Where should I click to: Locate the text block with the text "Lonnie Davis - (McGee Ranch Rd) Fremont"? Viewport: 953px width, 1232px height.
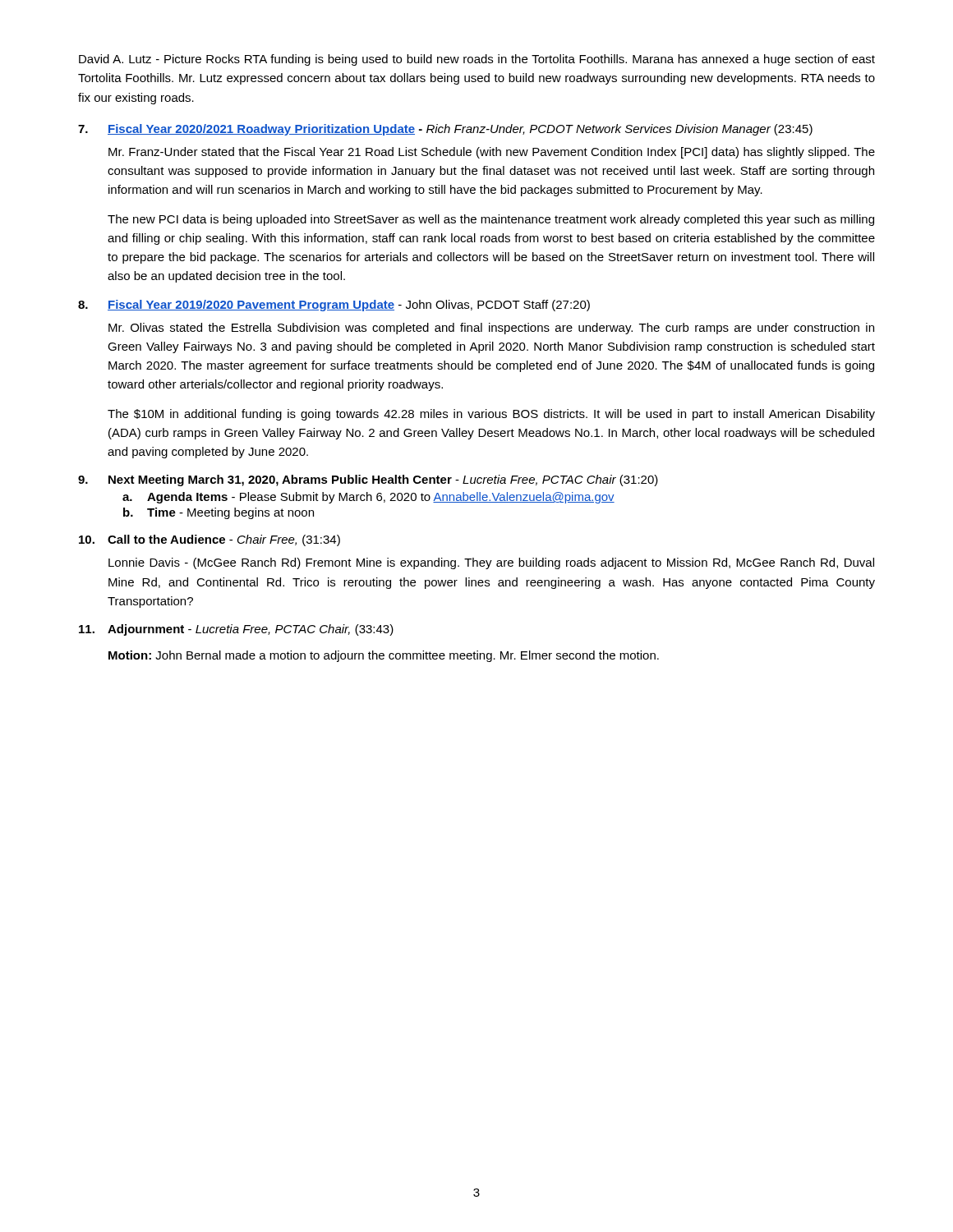coord(491,582)
